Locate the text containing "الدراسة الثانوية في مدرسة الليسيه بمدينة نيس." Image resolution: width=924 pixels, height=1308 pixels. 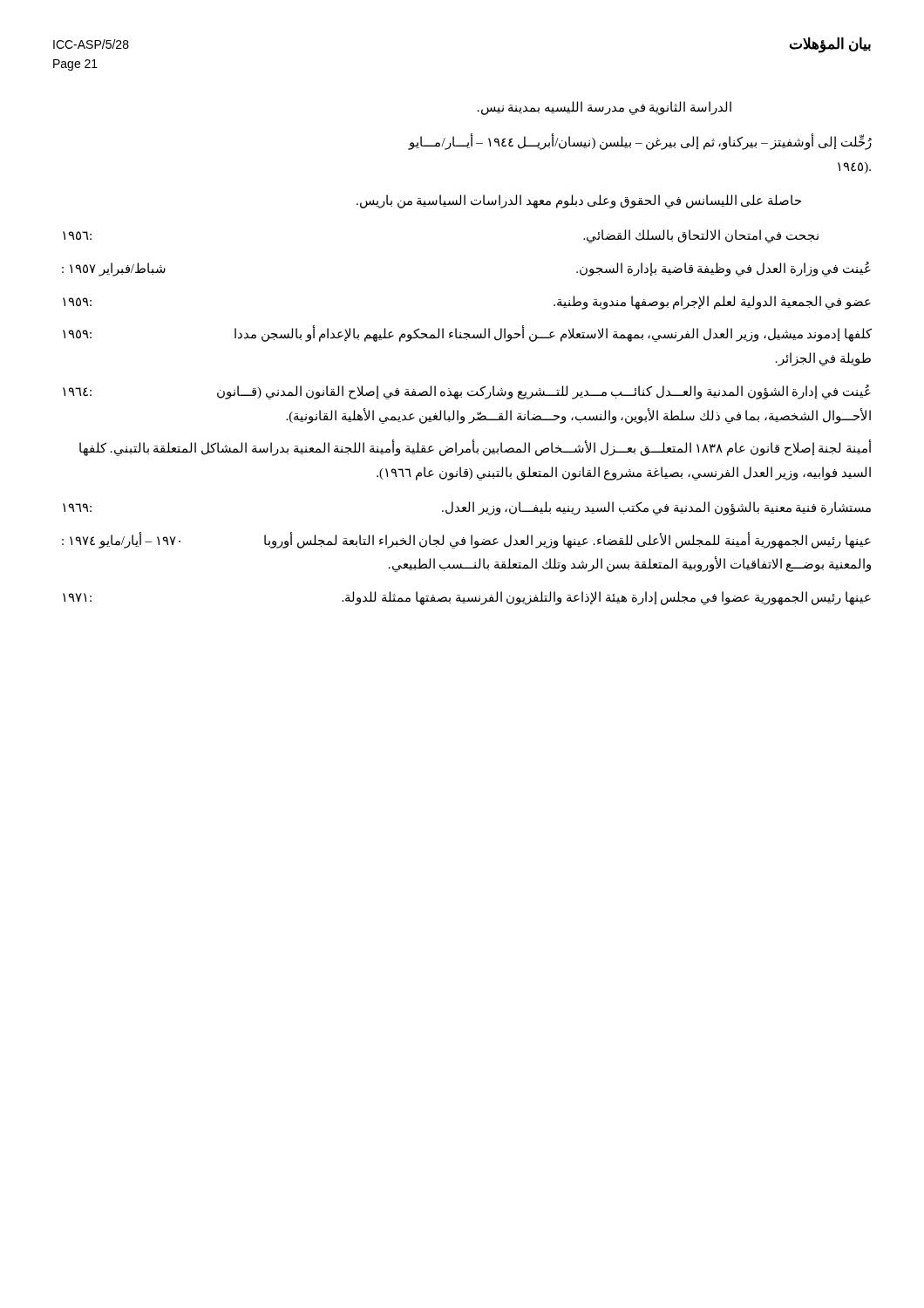(604, 107)
